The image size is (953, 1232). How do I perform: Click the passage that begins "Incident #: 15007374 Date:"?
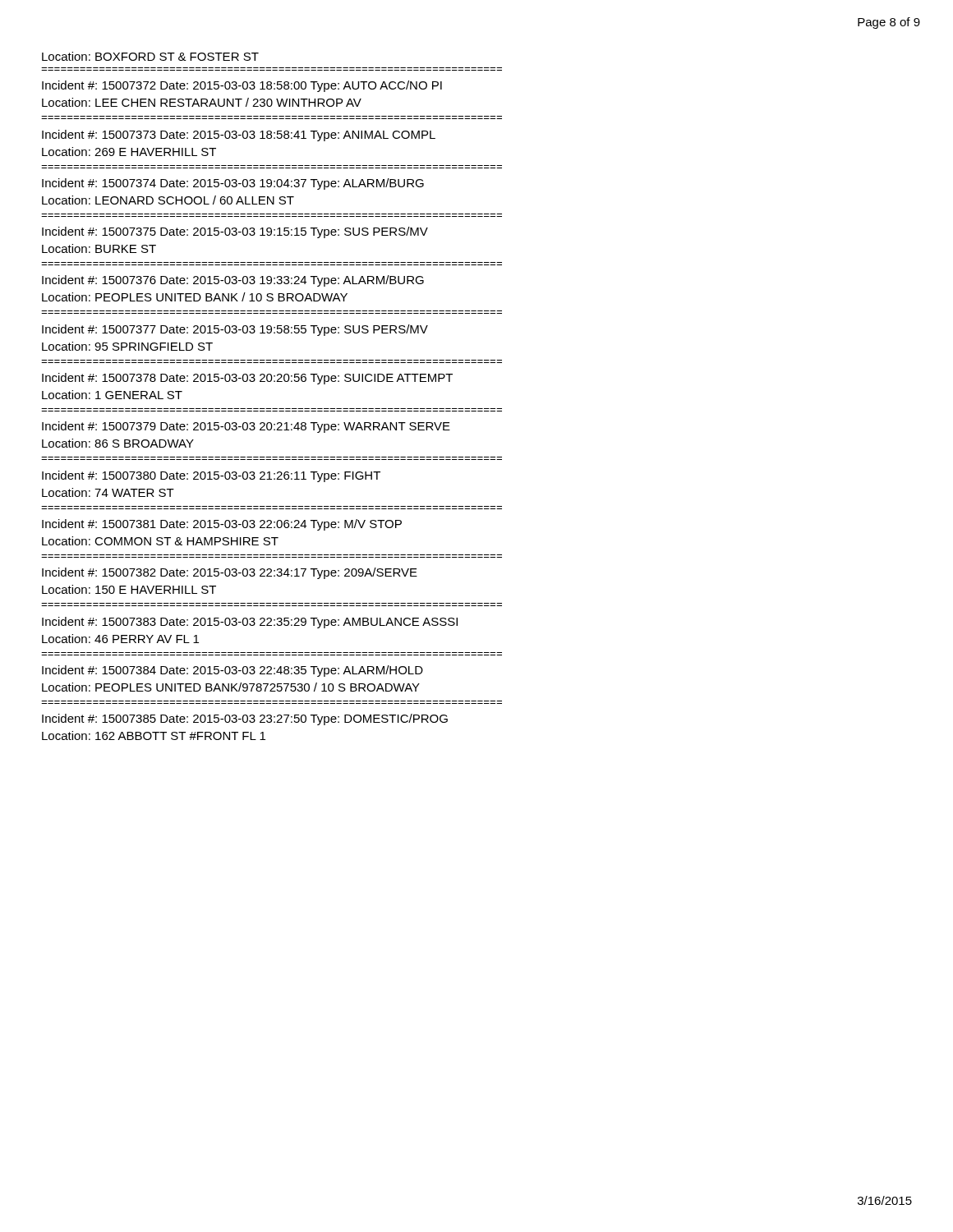point(233,184)
